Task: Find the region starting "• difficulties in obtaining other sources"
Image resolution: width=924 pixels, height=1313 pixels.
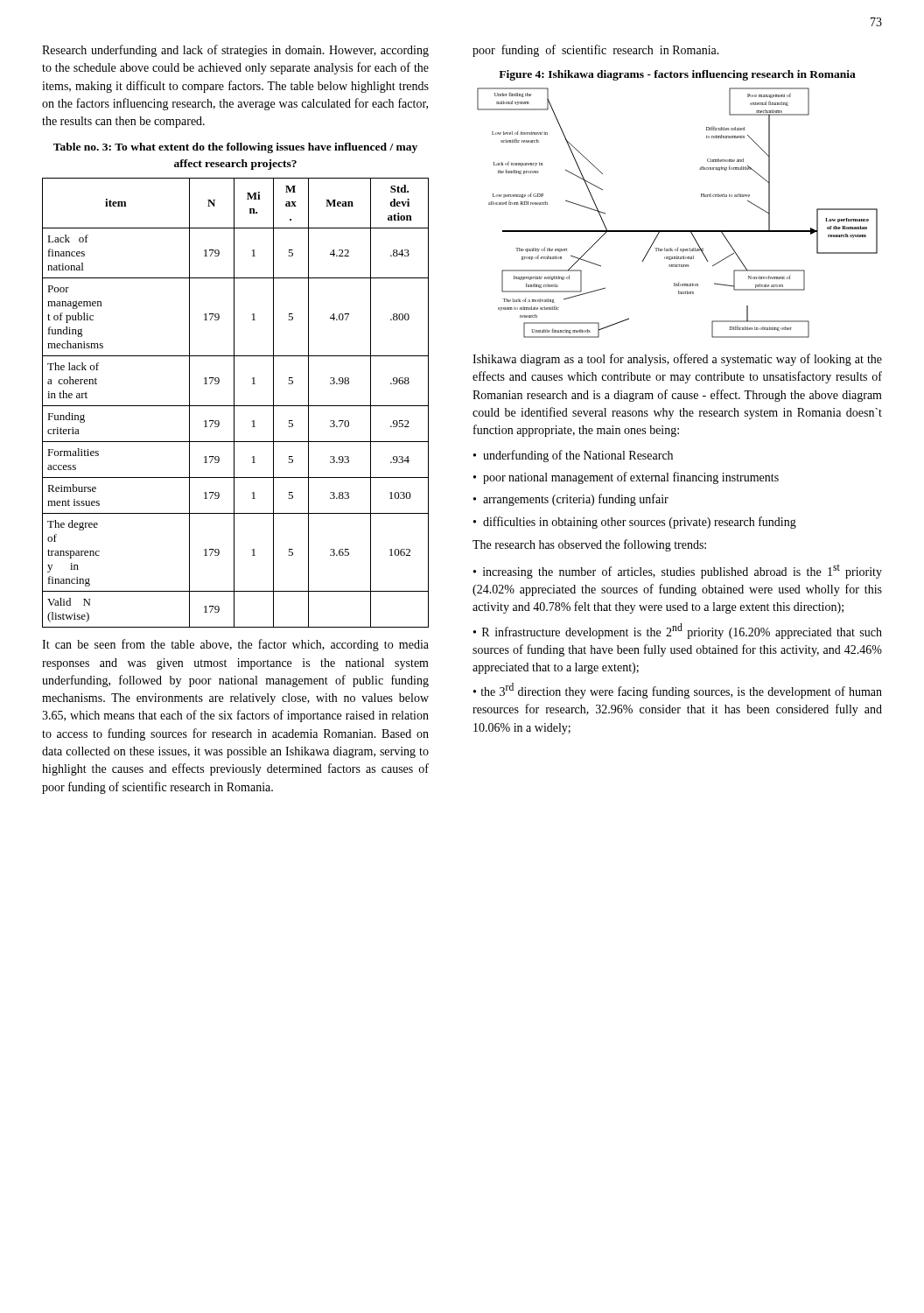Action: (634, 522)
